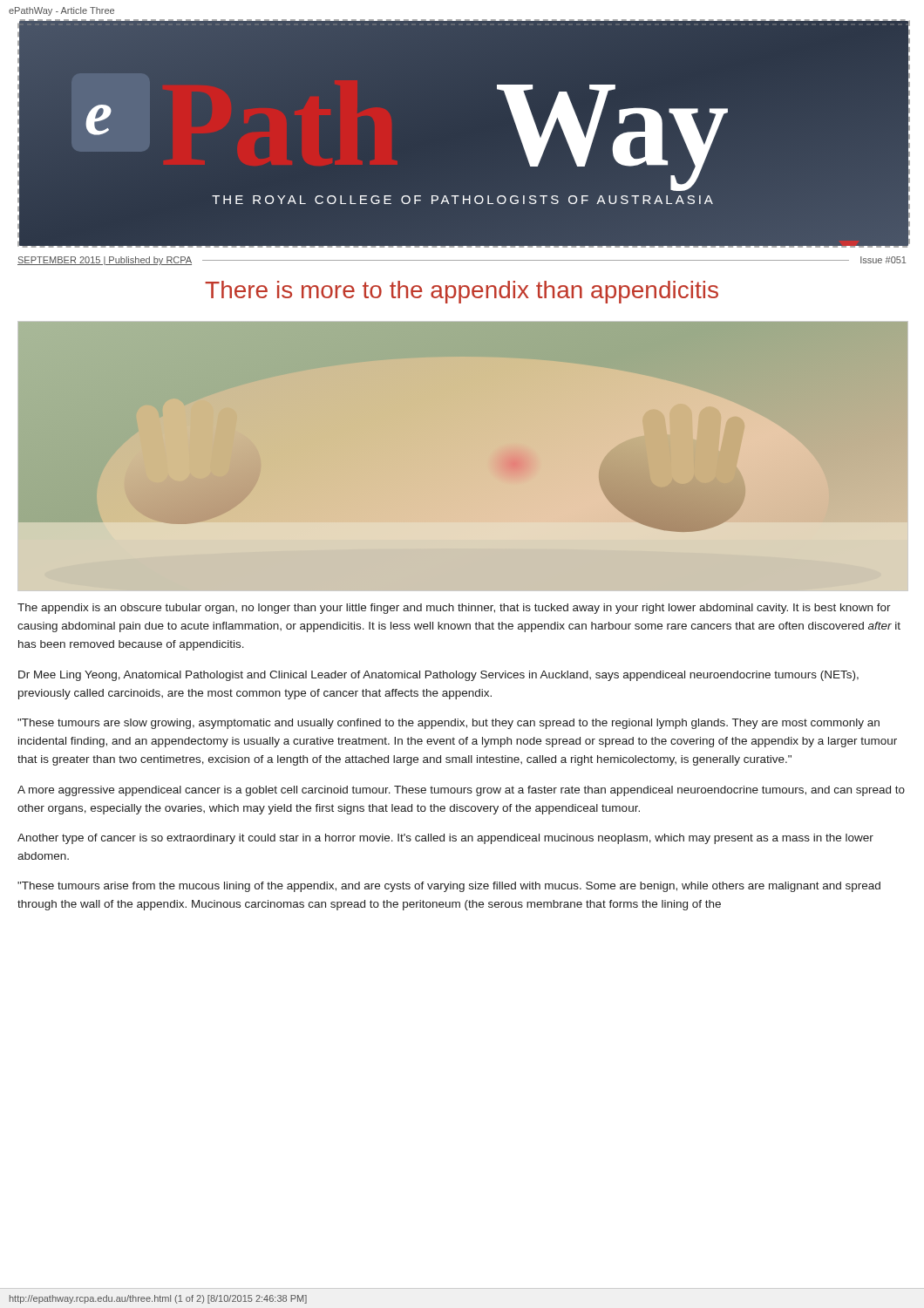Image resolution: width=924 pixels, height=1308 pixels.
Task: Find the logo
Action: click(464, 133)
